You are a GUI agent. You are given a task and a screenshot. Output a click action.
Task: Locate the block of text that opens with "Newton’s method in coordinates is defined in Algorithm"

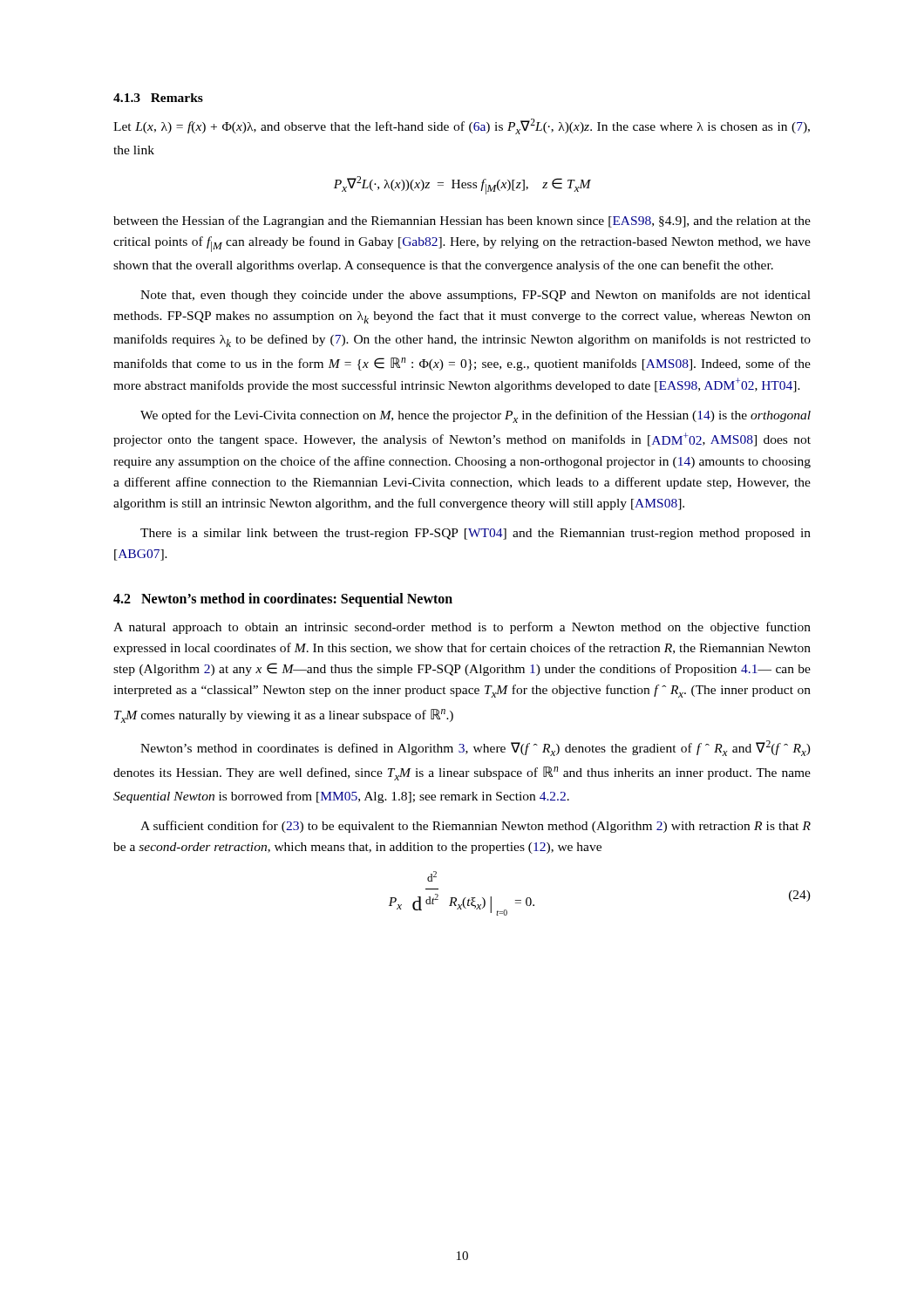[x=462, y=771]
